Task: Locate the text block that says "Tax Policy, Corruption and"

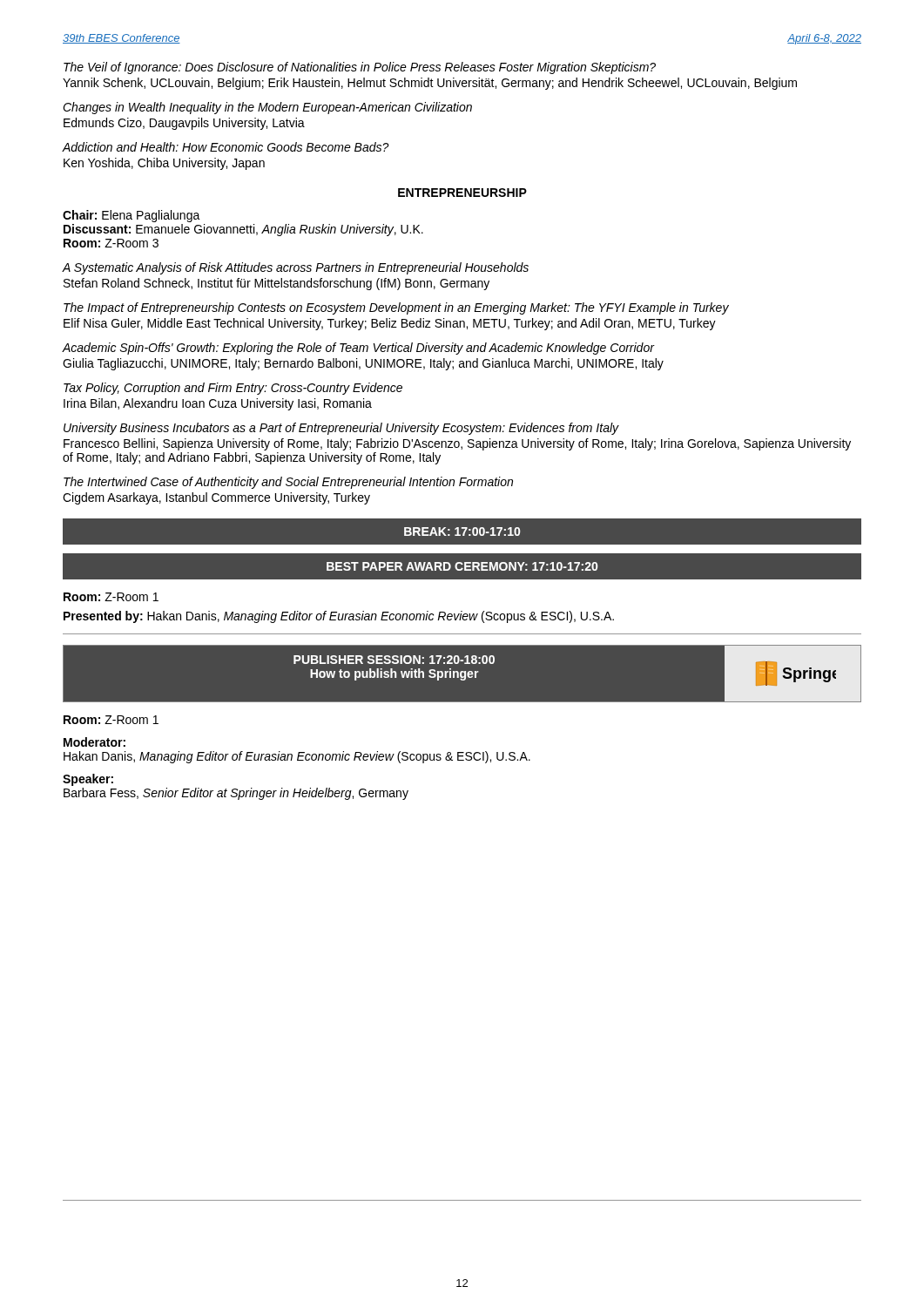Action: point(233,389)
